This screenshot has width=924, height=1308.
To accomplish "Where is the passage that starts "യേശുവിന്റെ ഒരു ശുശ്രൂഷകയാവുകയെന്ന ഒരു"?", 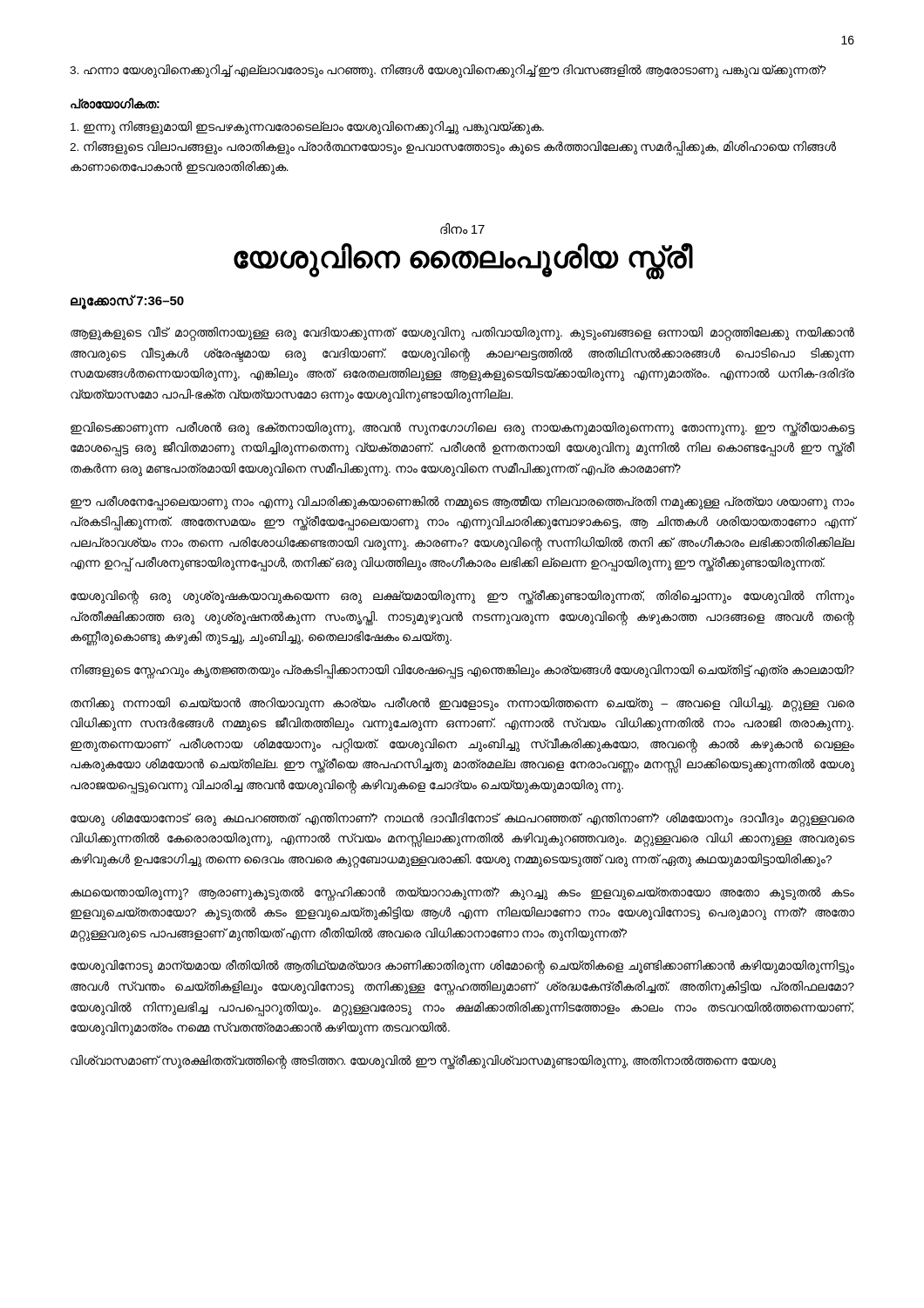I will click(462, 617).
